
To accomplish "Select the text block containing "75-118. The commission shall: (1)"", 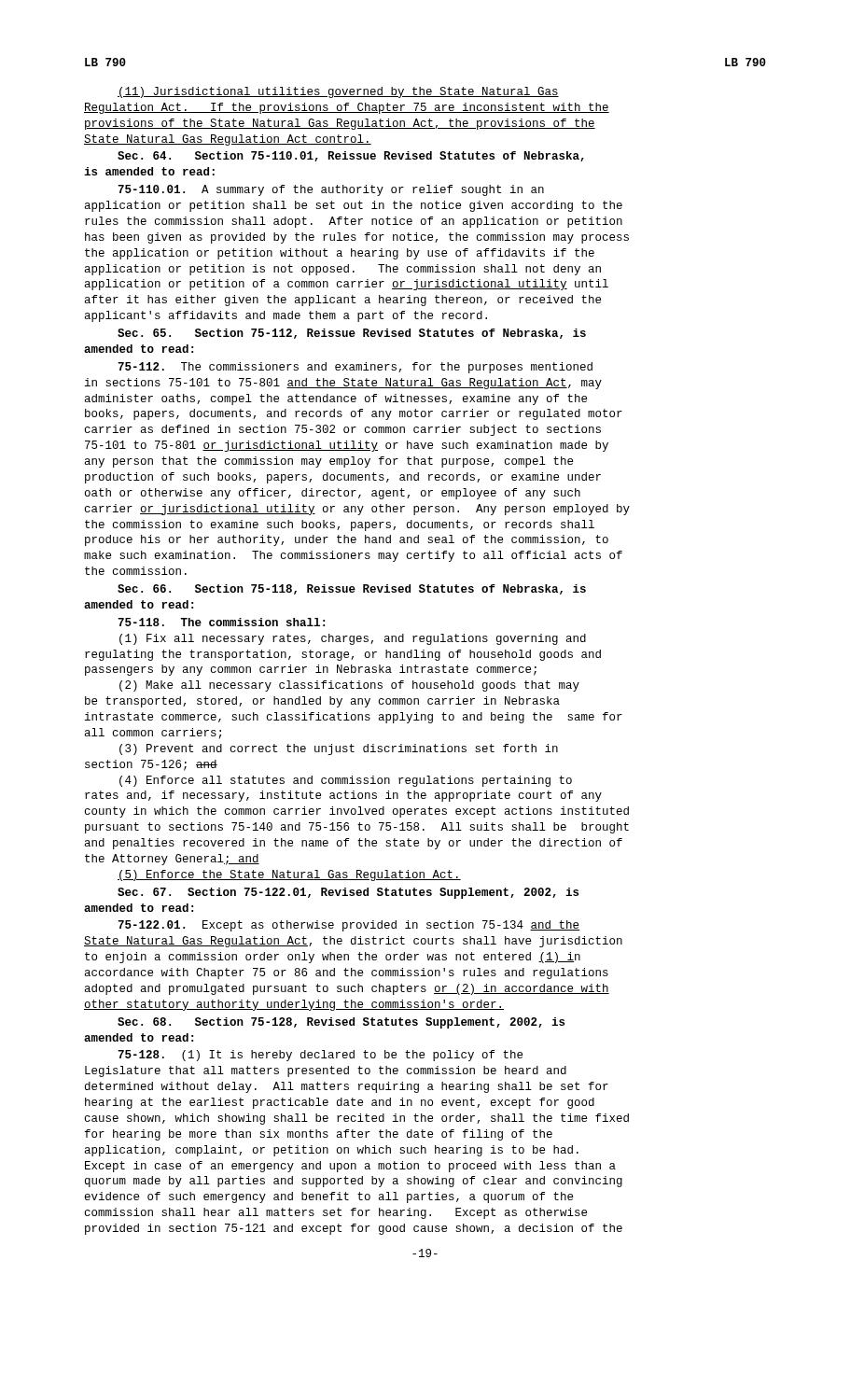I will pos(357,749).
